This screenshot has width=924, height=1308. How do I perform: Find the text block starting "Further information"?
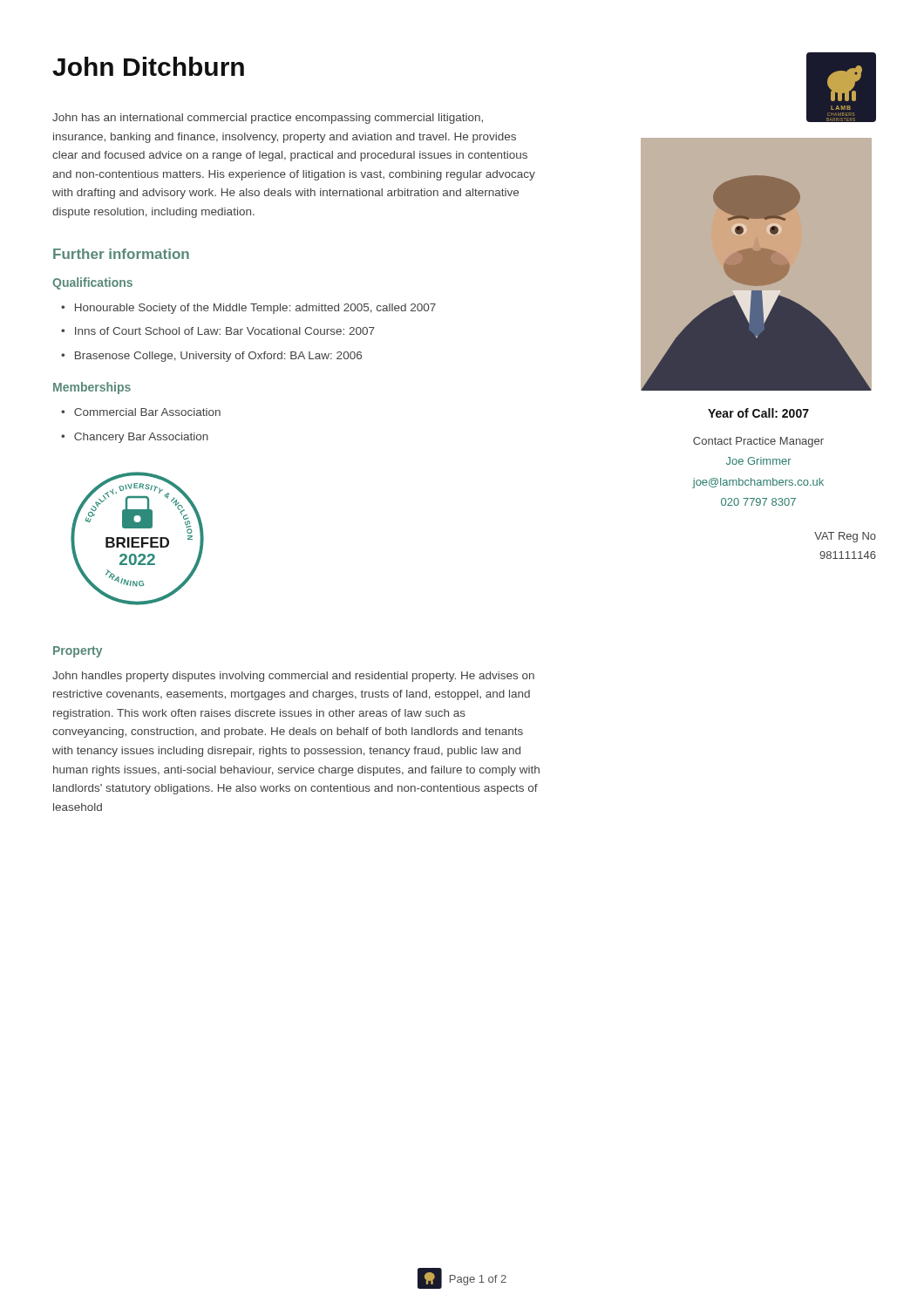click(121, 254)
